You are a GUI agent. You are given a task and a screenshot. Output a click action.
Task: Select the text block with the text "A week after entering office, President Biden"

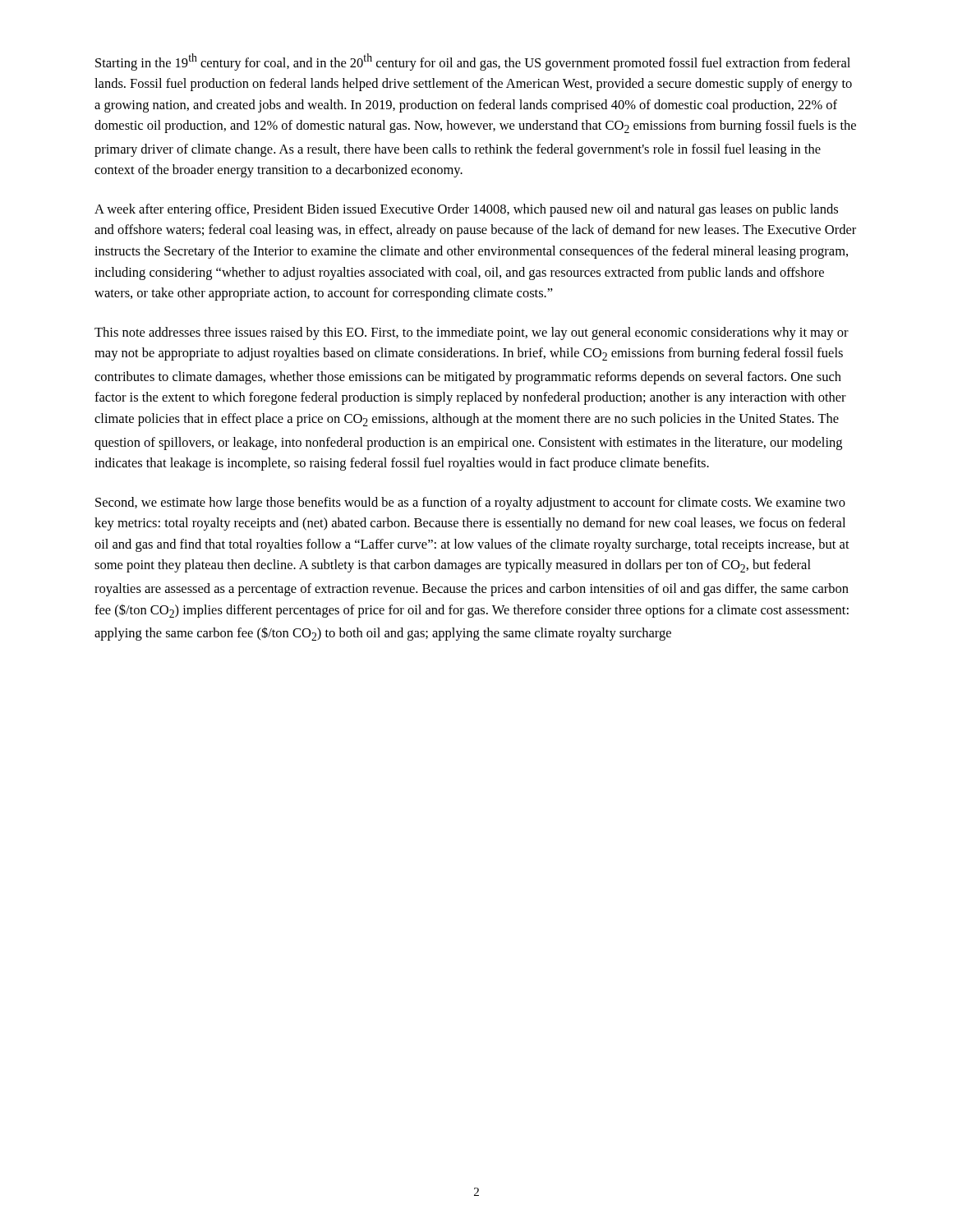pos(475,251)
